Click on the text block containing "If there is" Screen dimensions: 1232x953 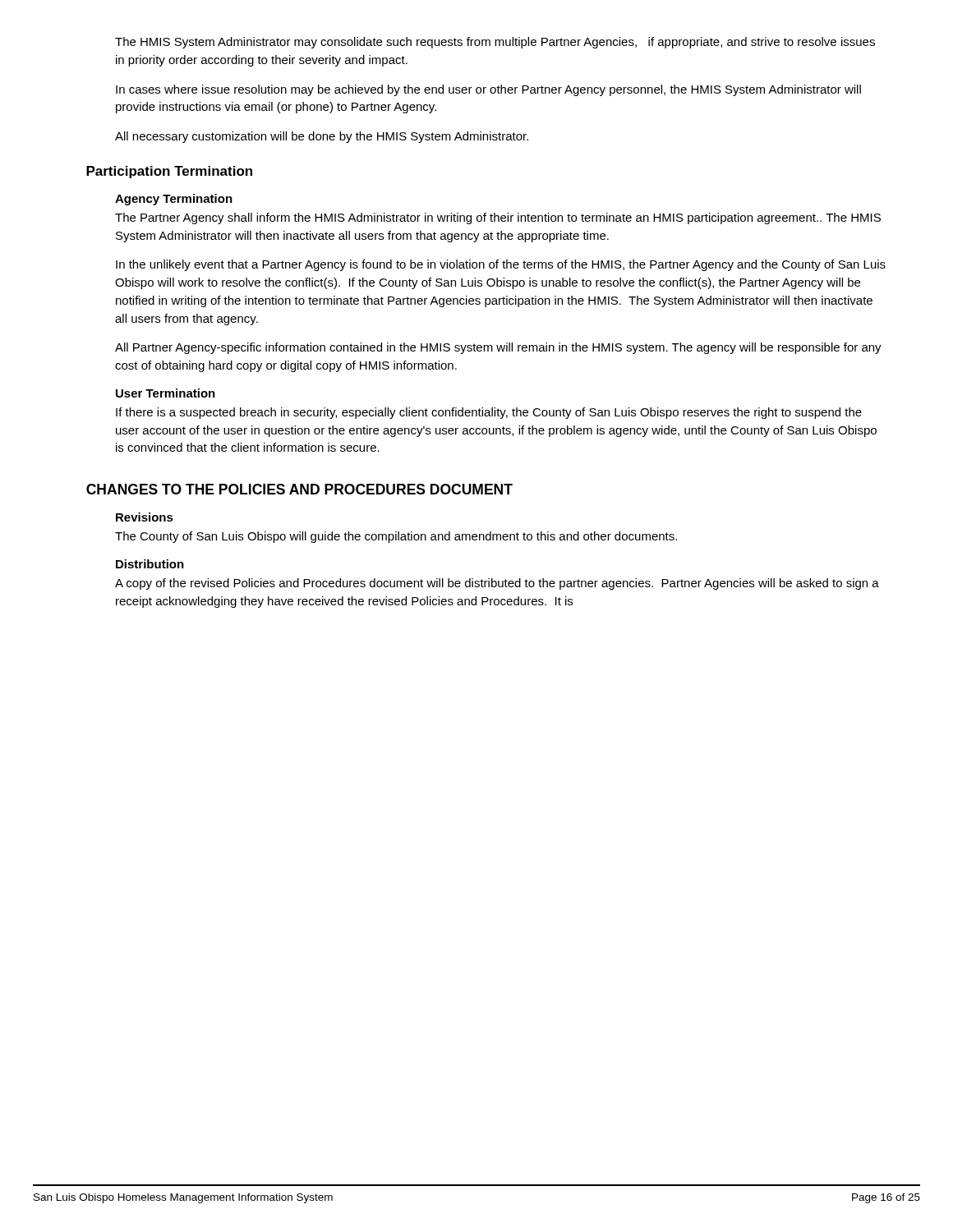tap(496, 430)
